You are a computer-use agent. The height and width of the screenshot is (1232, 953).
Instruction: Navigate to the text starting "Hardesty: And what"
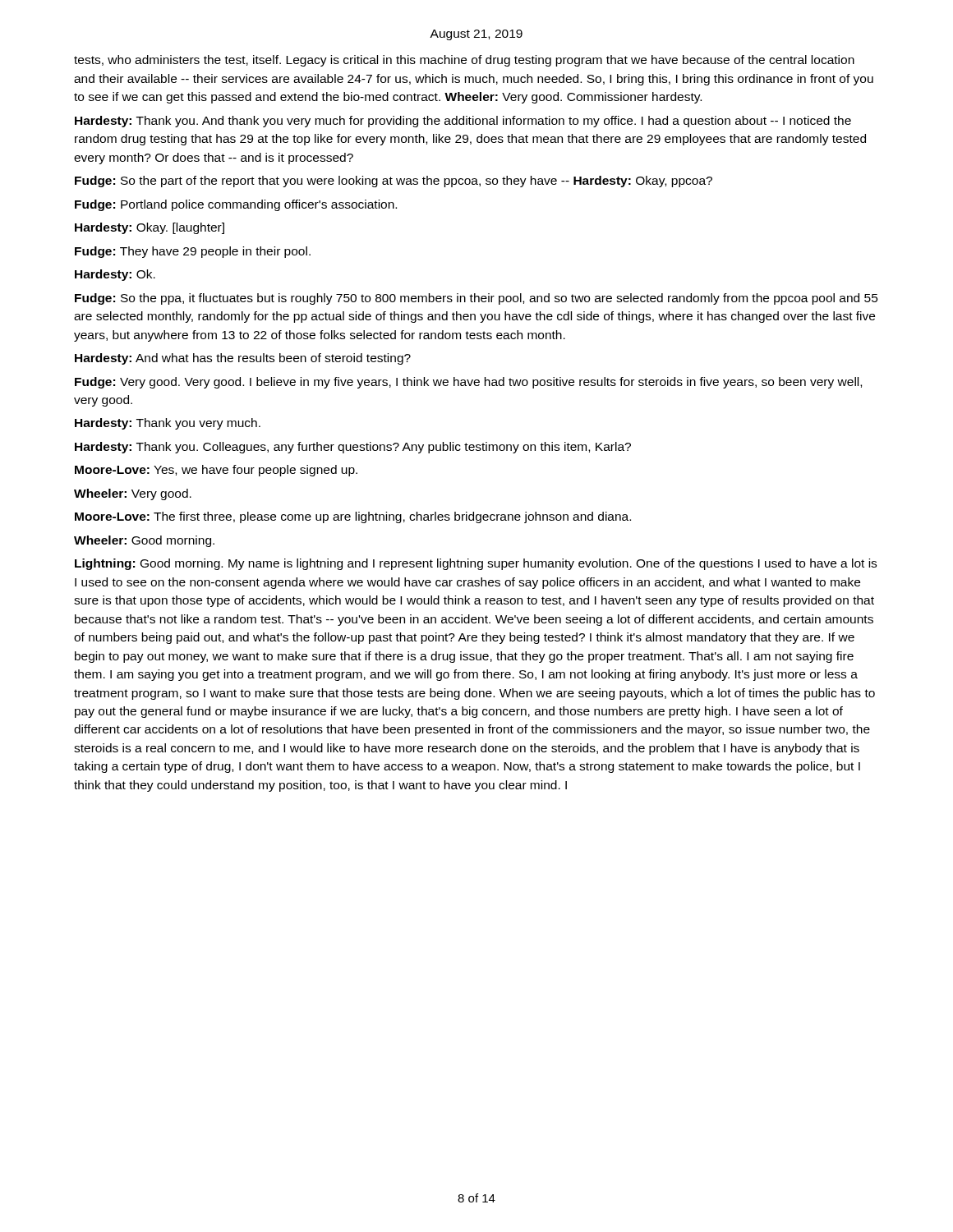click(x=242, y=358)
